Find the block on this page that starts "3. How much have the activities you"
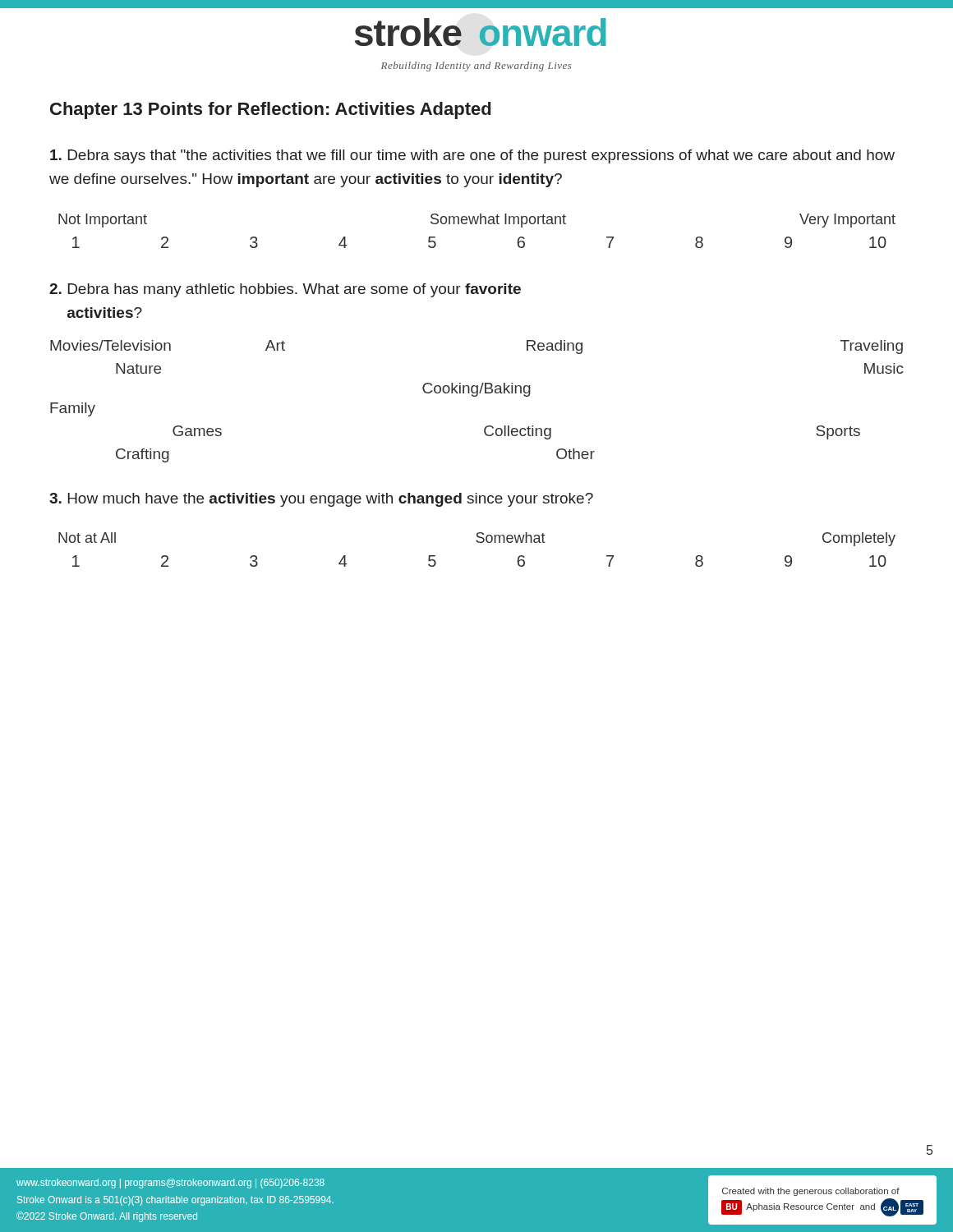This screenshot has width=953, height=1232. [321, 498]
